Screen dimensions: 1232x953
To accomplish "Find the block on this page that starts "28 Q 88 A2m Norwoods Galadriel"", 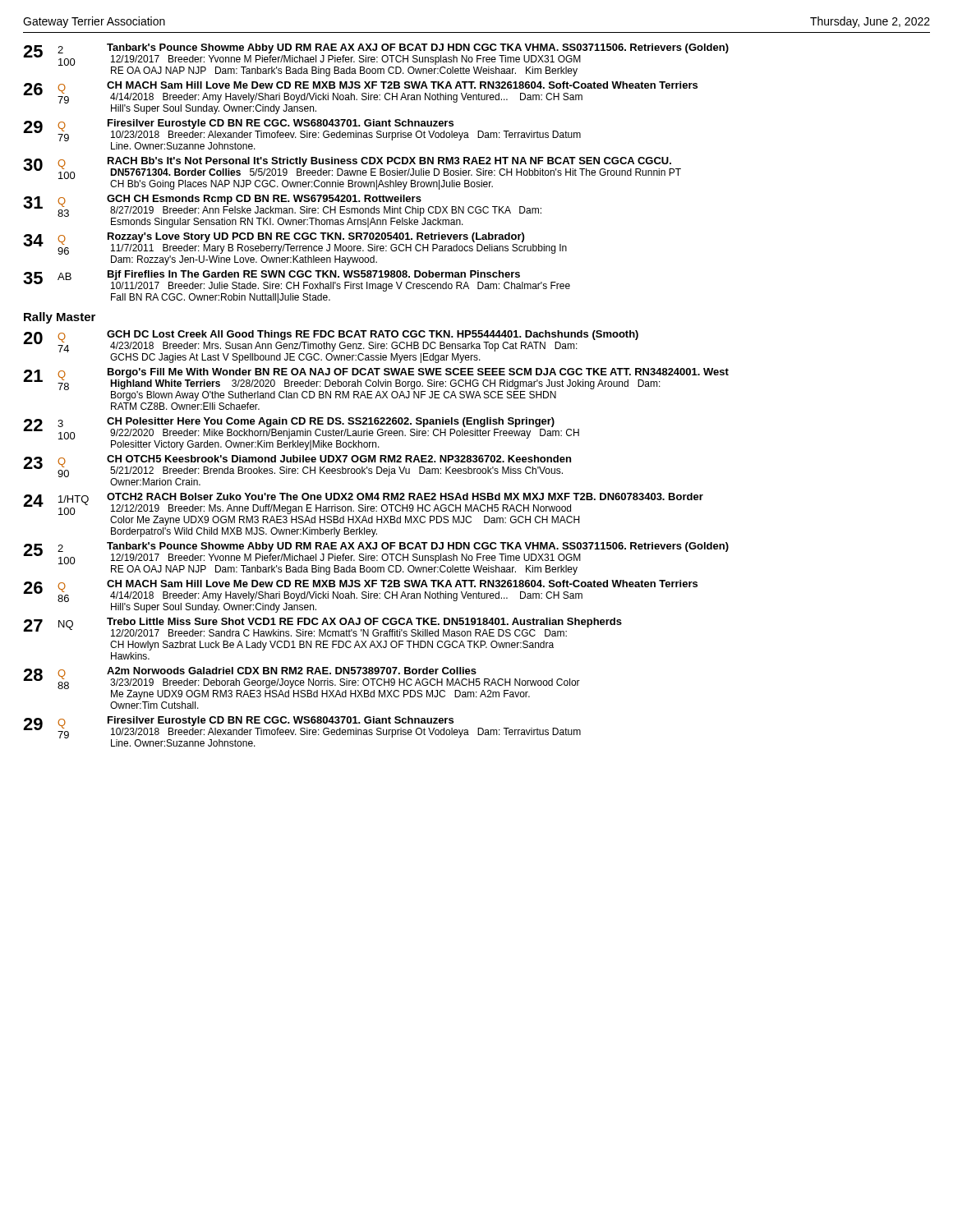I will (x=476, y=688).
